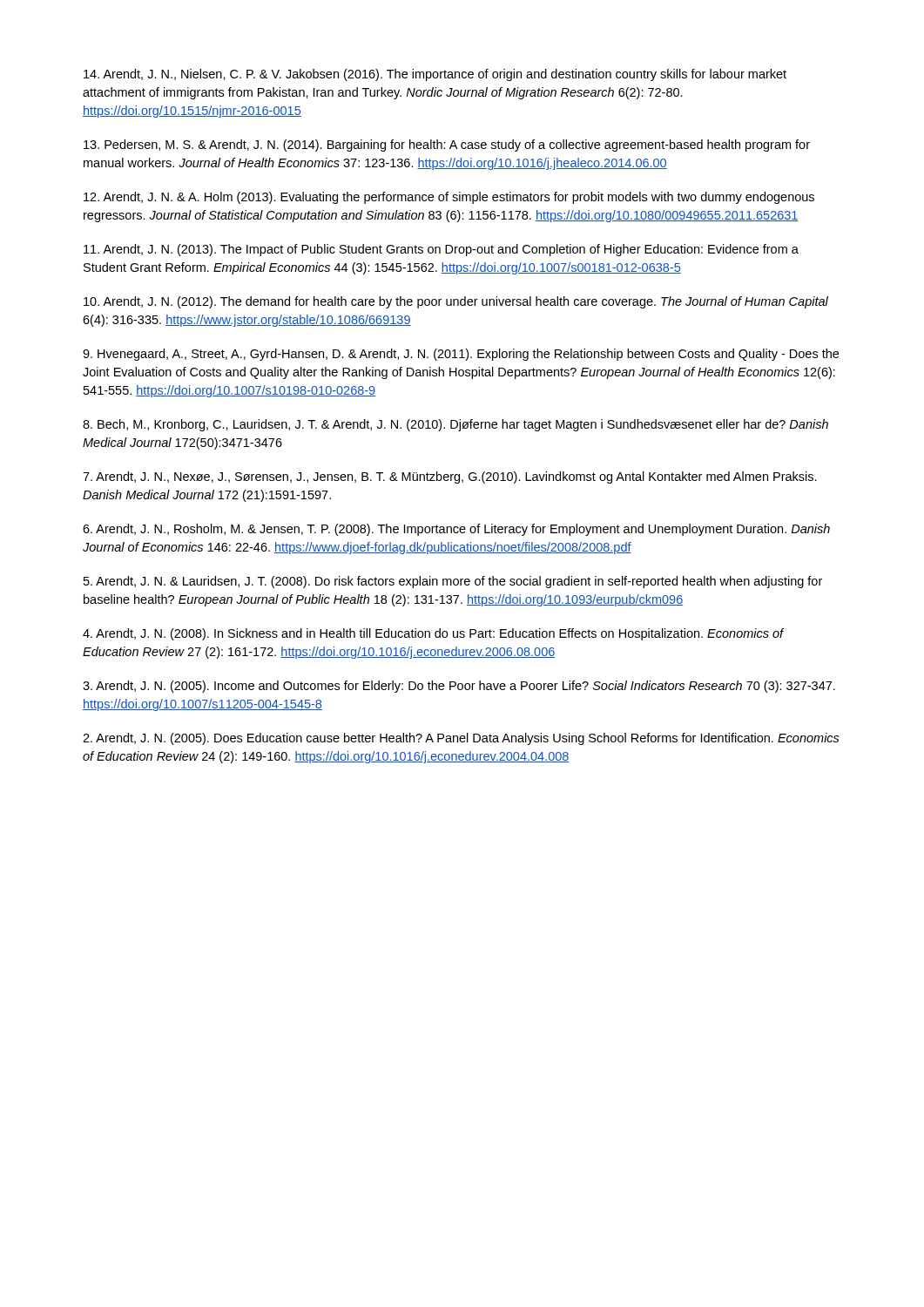Find the text starting "5. Arendt, J. N. & Lauridsen,"
This screenshot has height=1307, width=924.
point(452,591)
